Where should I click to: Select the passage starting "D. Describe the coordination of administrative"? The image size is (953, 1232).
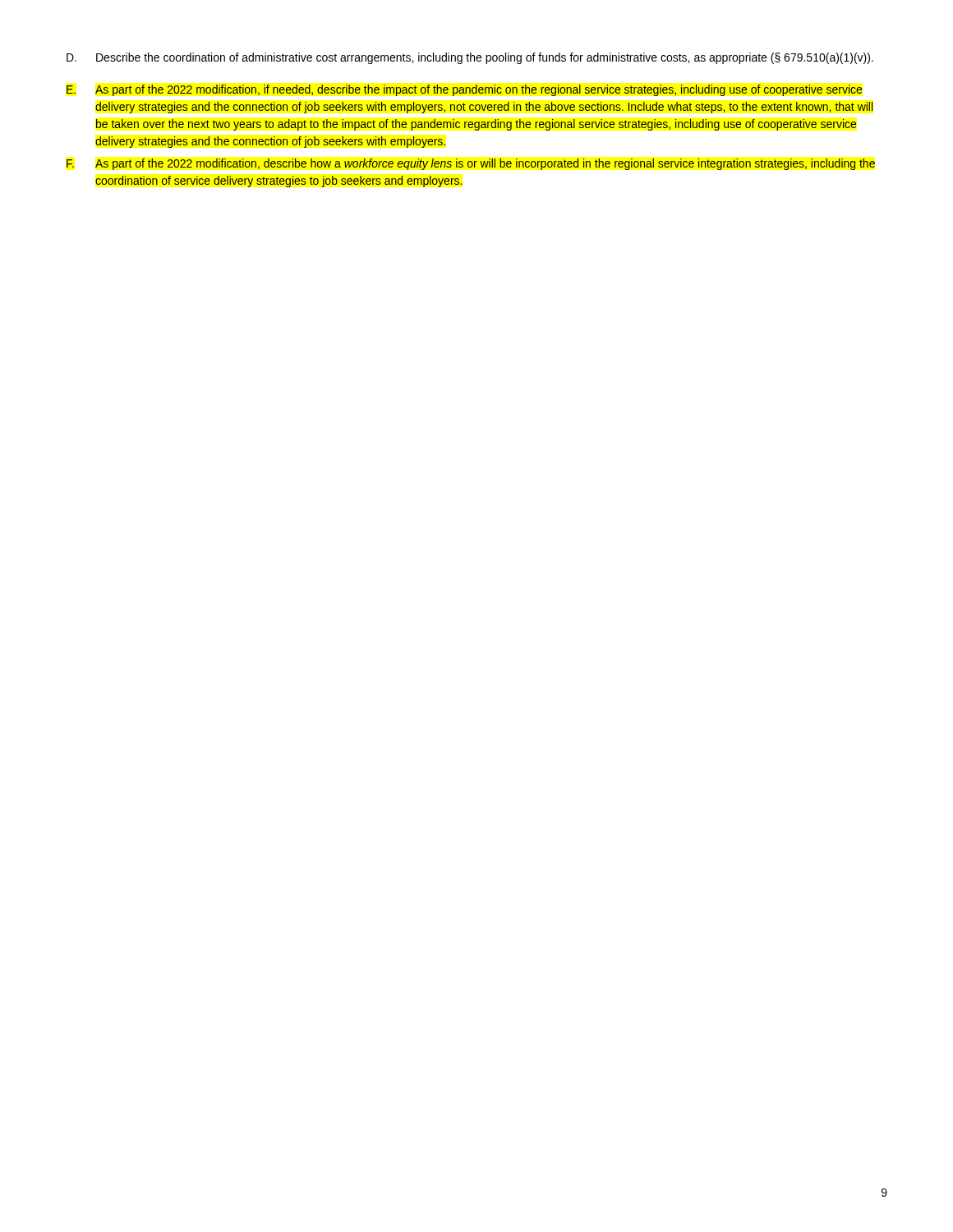(x=476, y=58)
